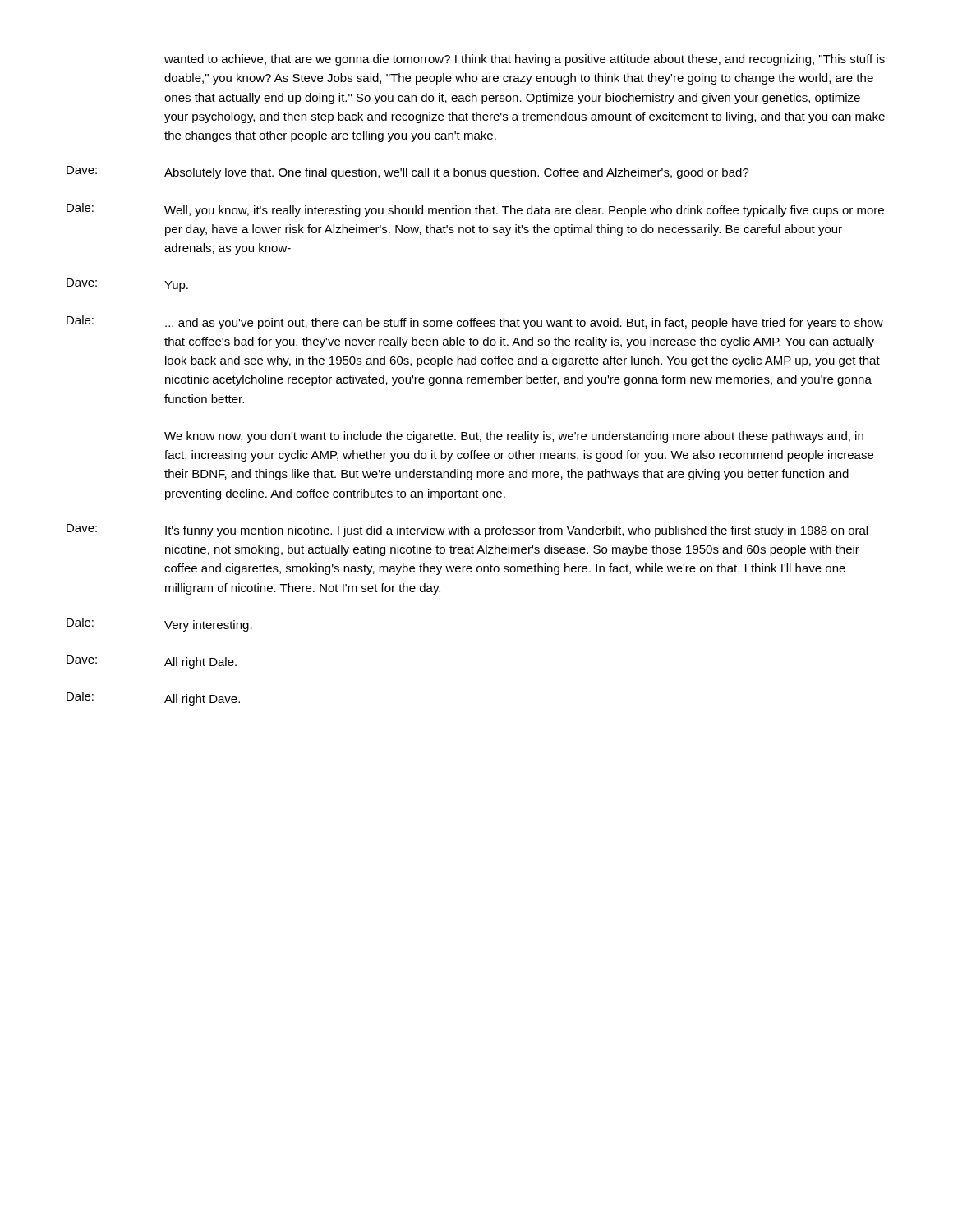Locate the element starting "Dale: Well, you"
This screenshot has width=953, height=1232.
click(476, 229)
